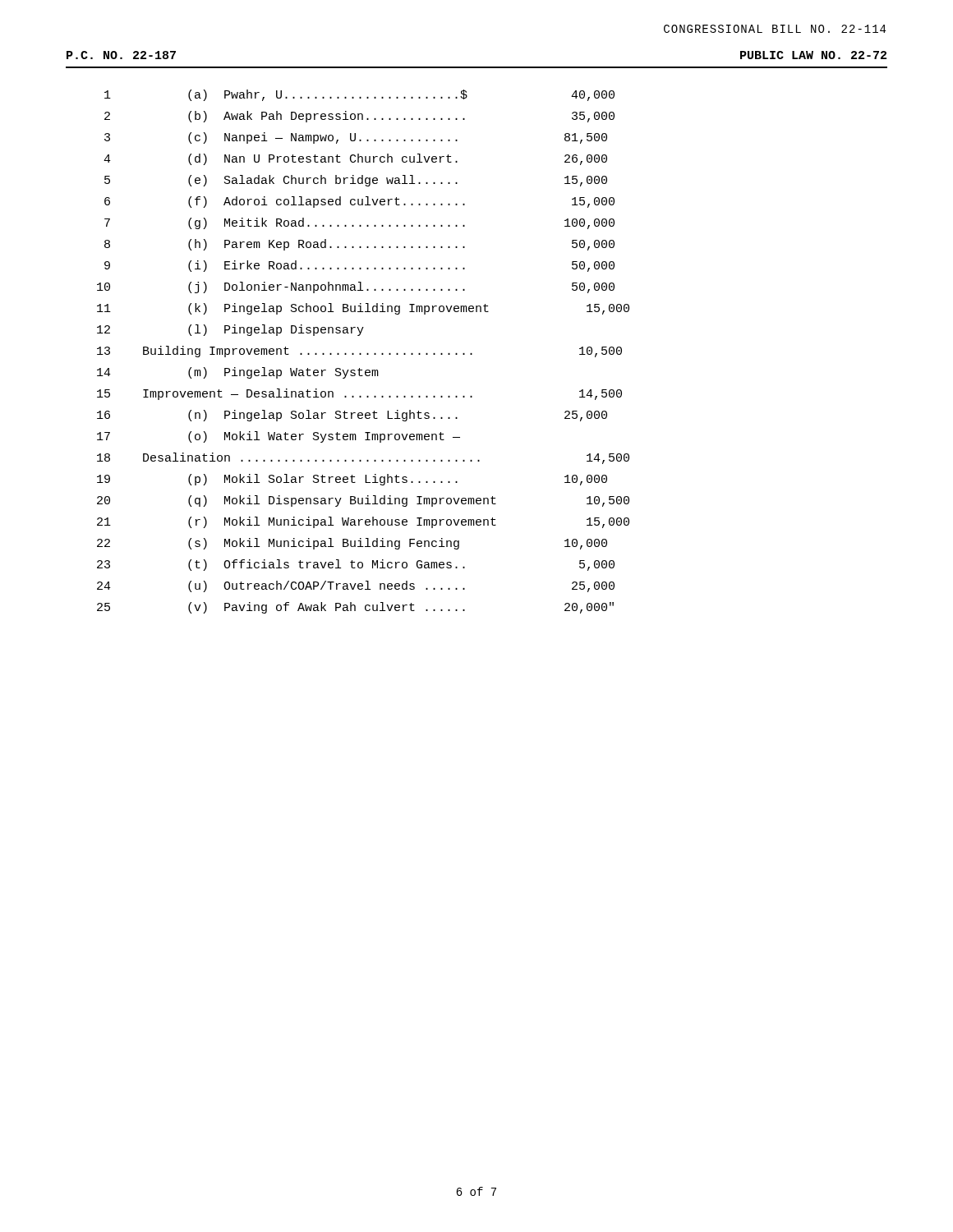Locate the text "12 (l) Pingelap Dispensary"

(x=230, y=330)
